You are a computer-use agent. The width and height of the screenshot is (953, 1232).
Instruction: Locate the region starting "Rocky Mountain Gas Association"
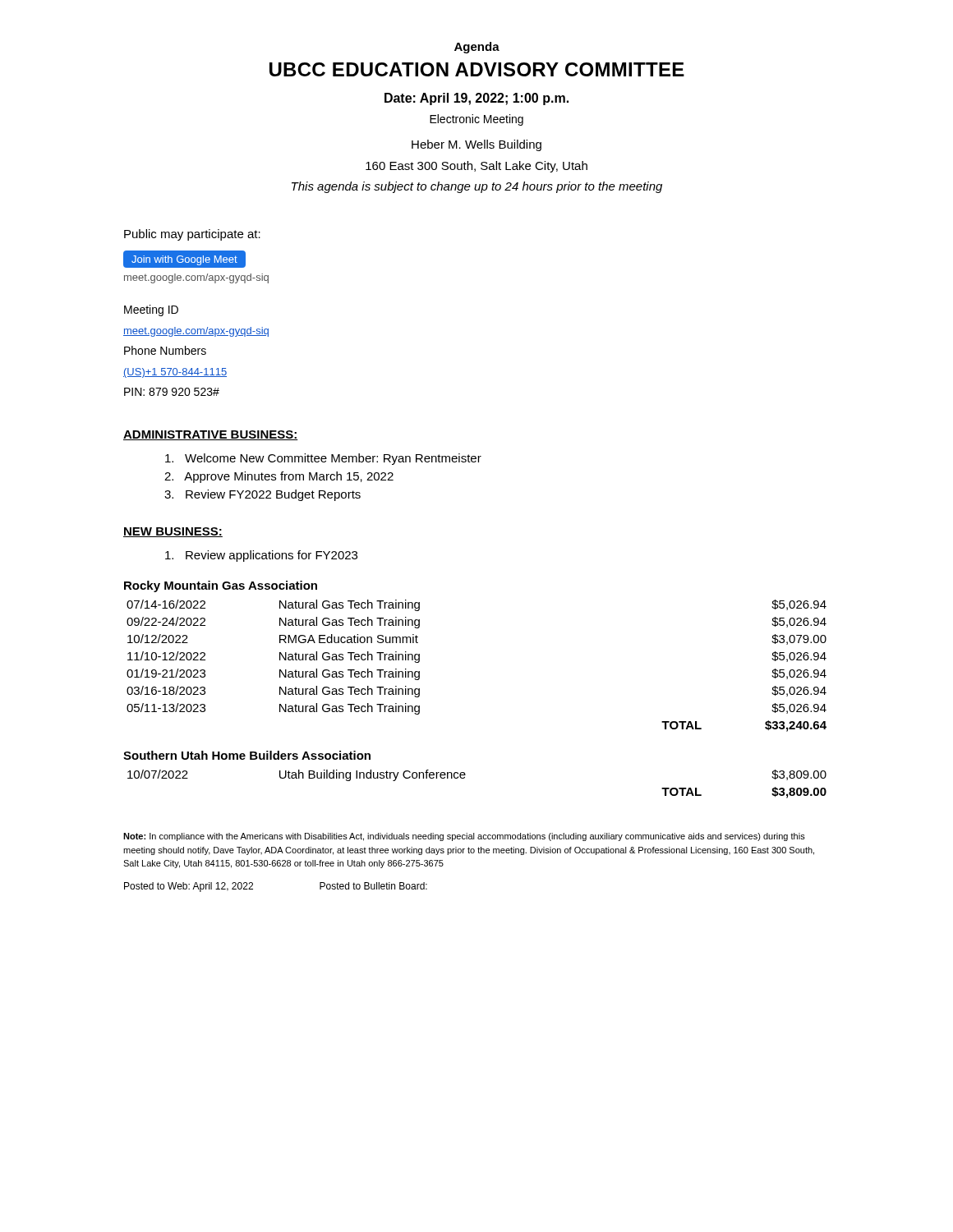(x=221, y=586)
